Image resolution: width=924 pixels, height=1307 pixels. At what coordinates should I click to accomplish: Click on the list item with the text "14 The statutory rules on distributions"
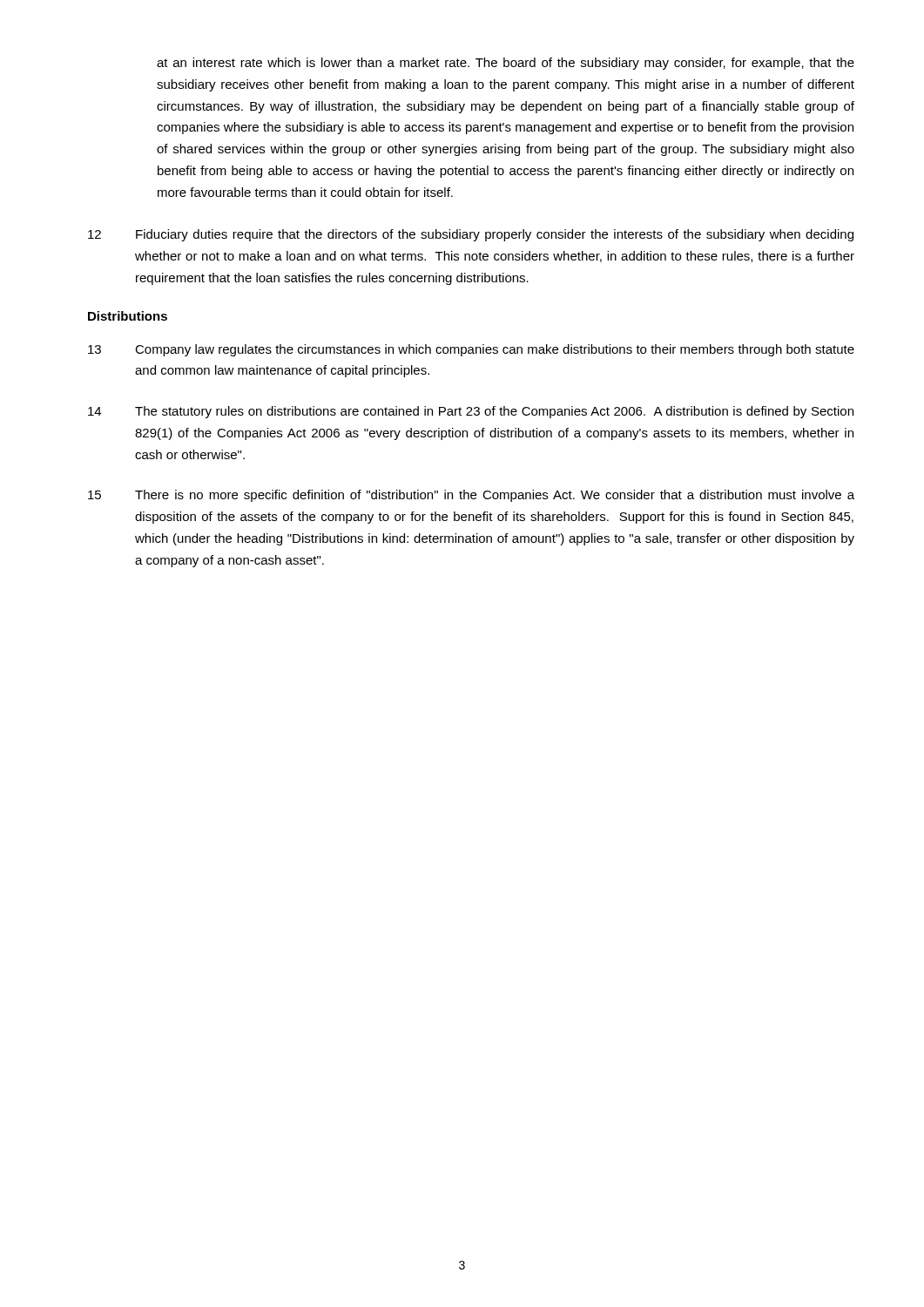coord(471,433)
